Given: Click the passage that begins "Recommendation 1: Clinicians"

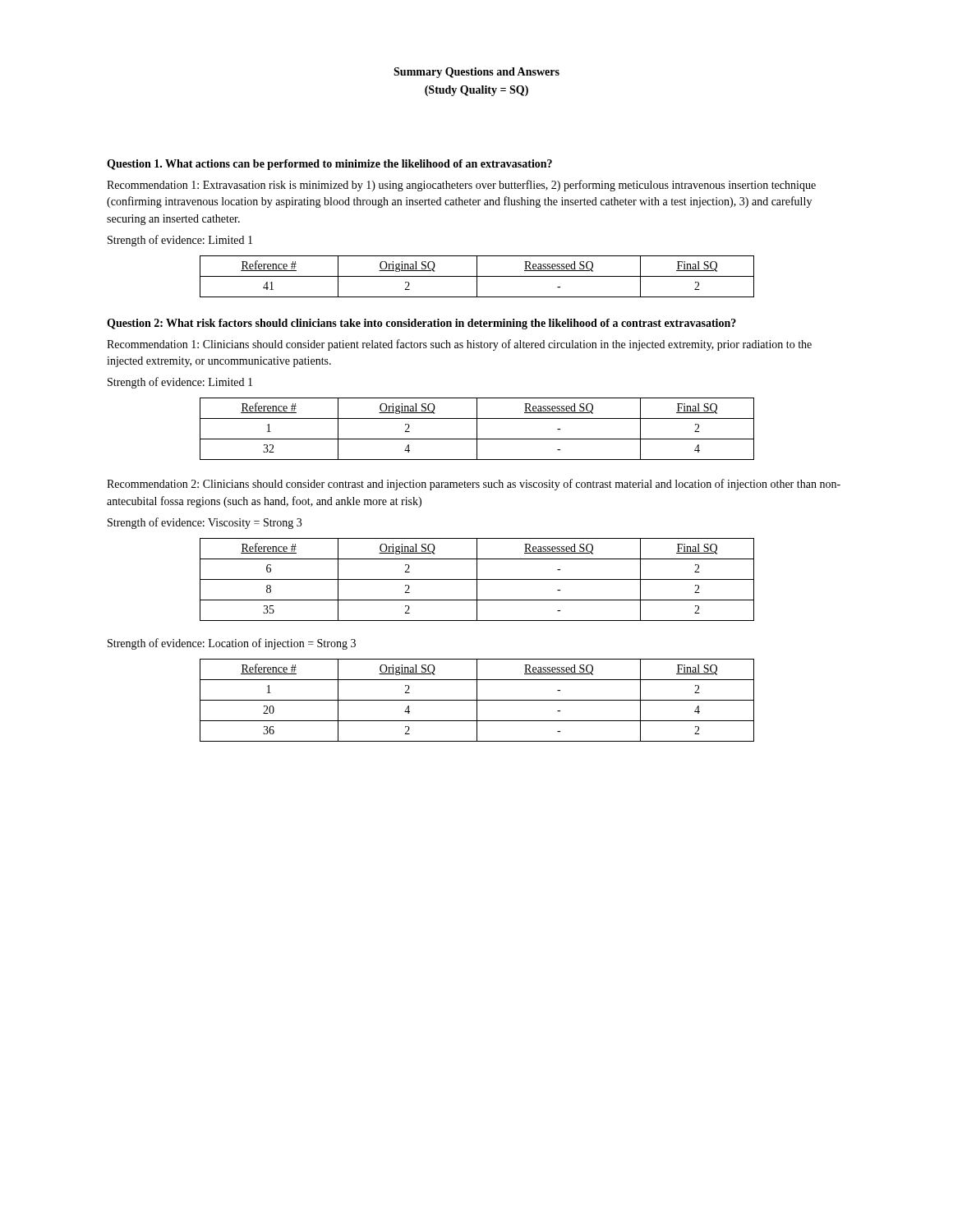Looking at the screenshot, I should [x=459, y=353].
